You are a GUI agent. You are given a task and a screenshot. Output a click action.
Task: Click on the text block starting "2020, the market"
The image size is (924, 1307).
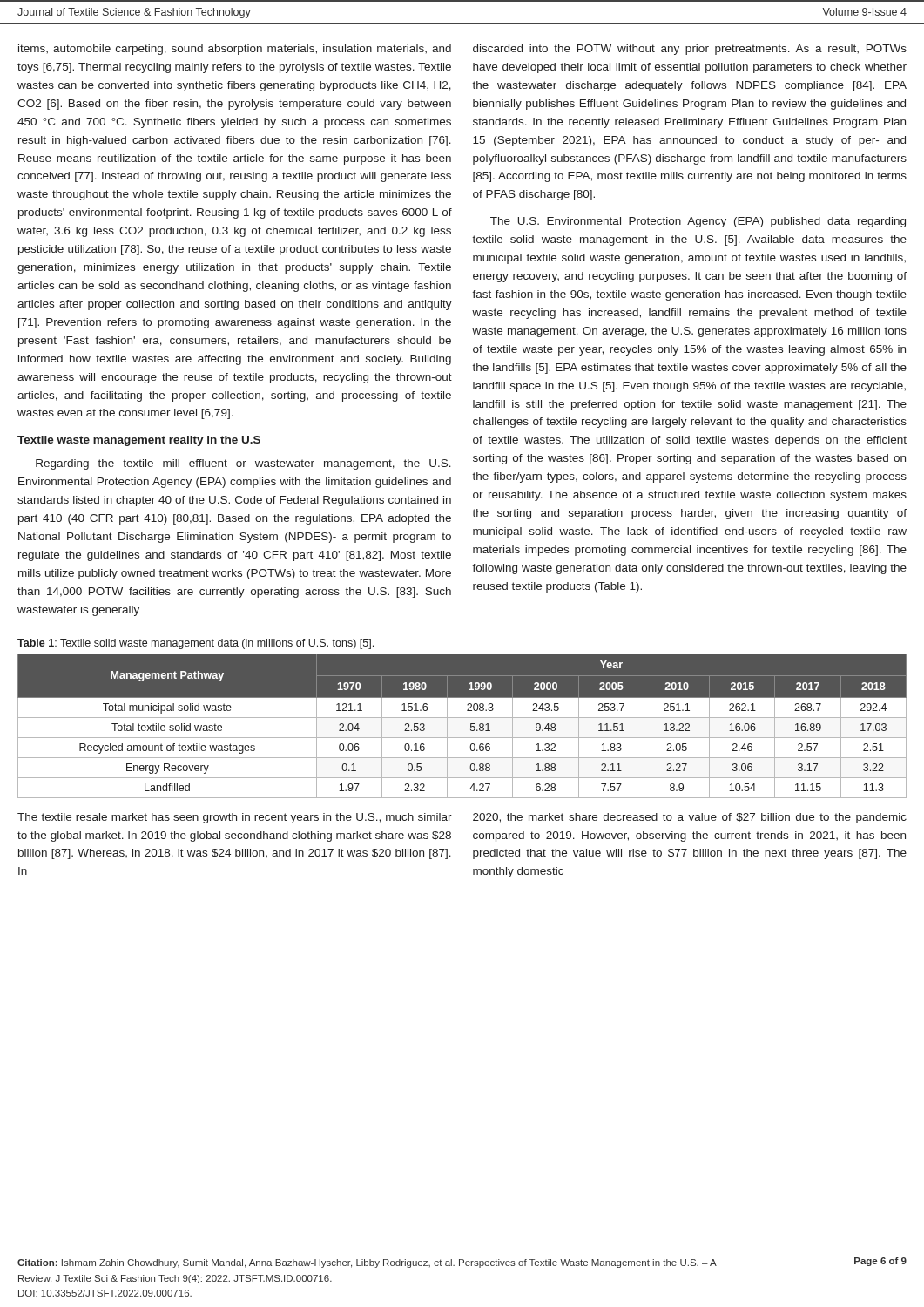coord(689,845)
